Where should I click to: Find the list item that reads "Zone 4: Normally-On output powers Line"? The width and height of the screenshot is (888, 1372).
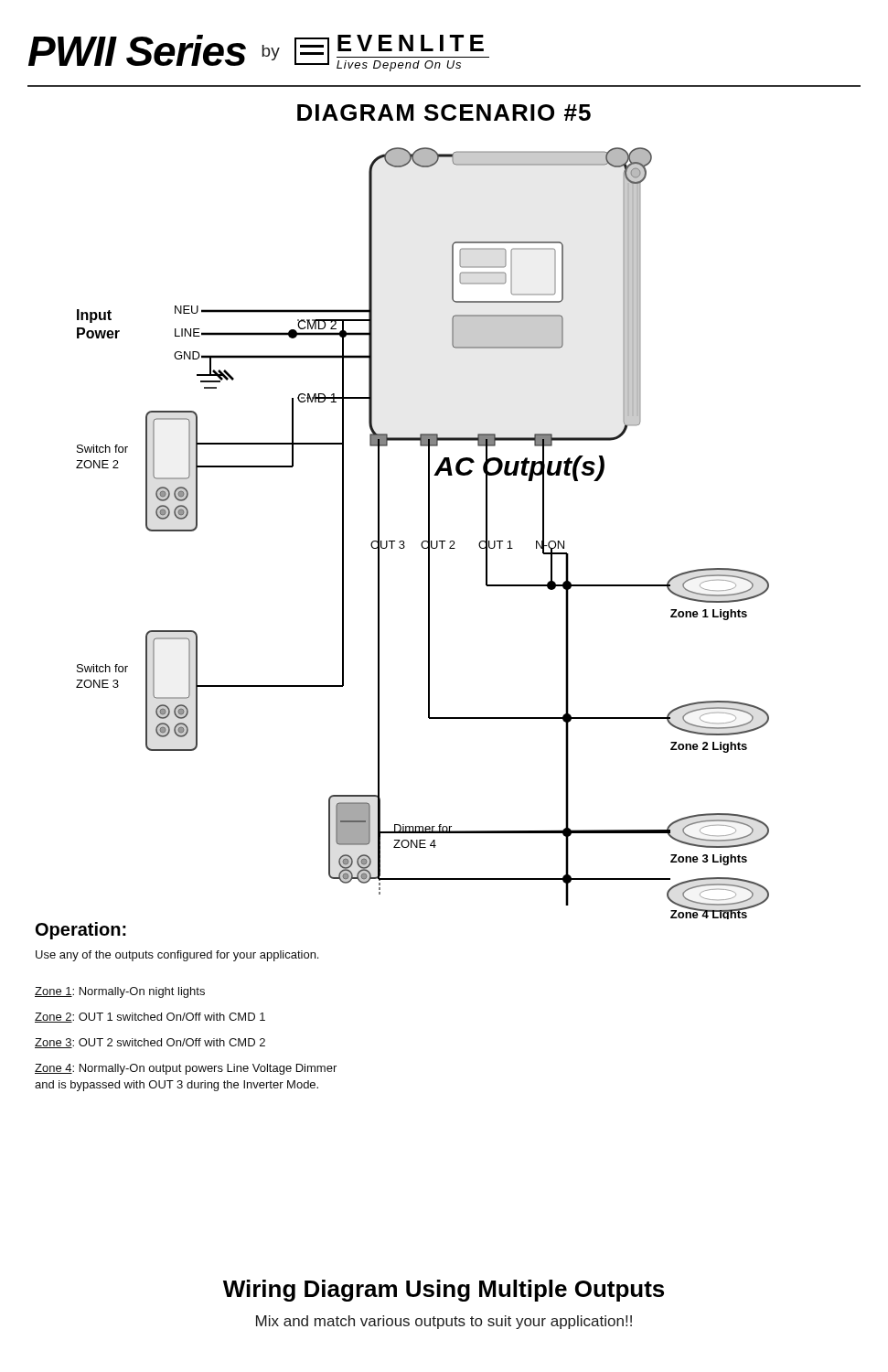coord(186,1076)
